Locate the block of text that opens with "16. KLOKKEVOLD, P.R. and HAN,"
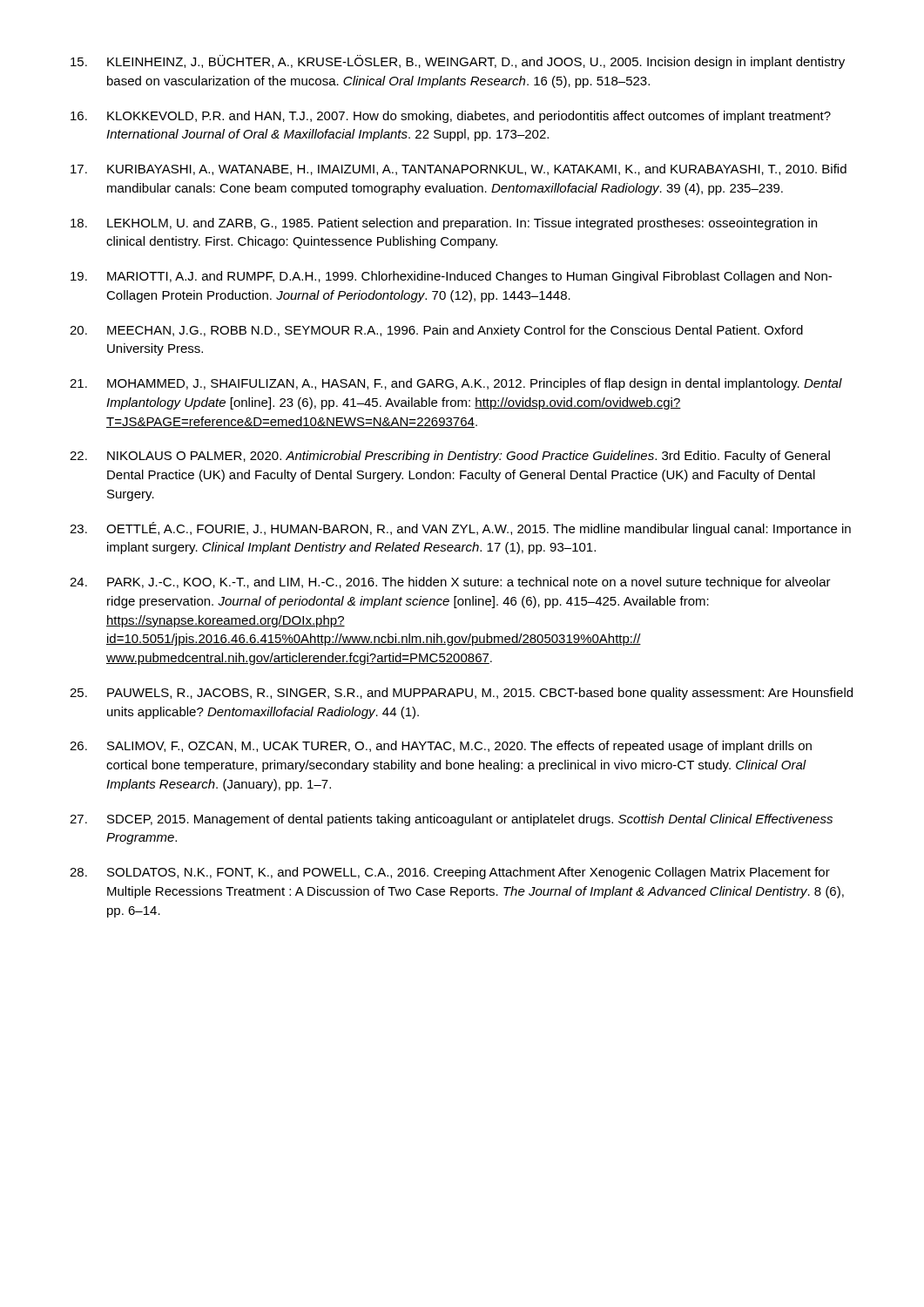Image resolution: width=924 pixels, height=1307 pixels. tap(462, 125)
